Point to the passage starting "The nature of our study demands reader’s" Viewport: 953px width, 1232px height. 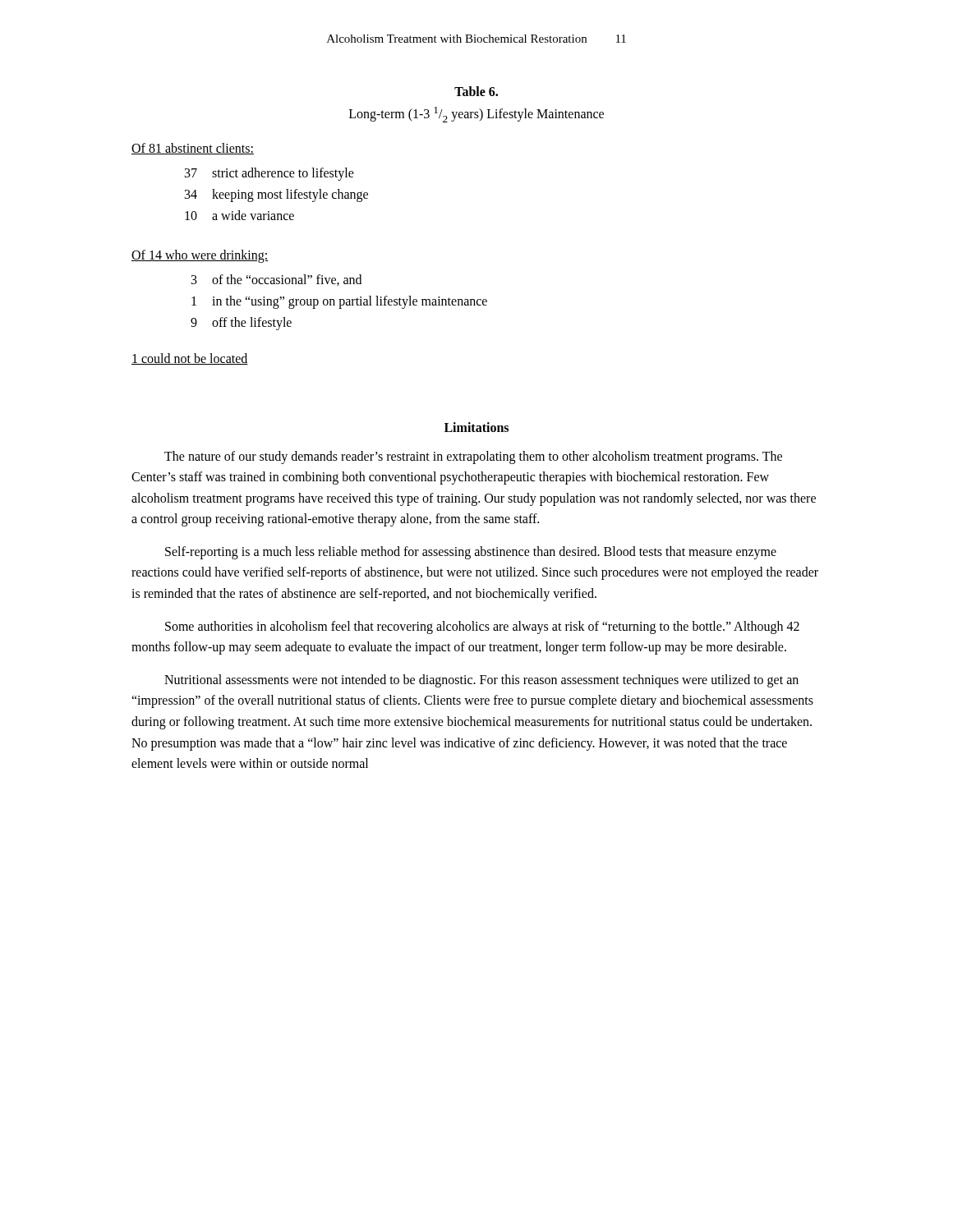point(474,487)
